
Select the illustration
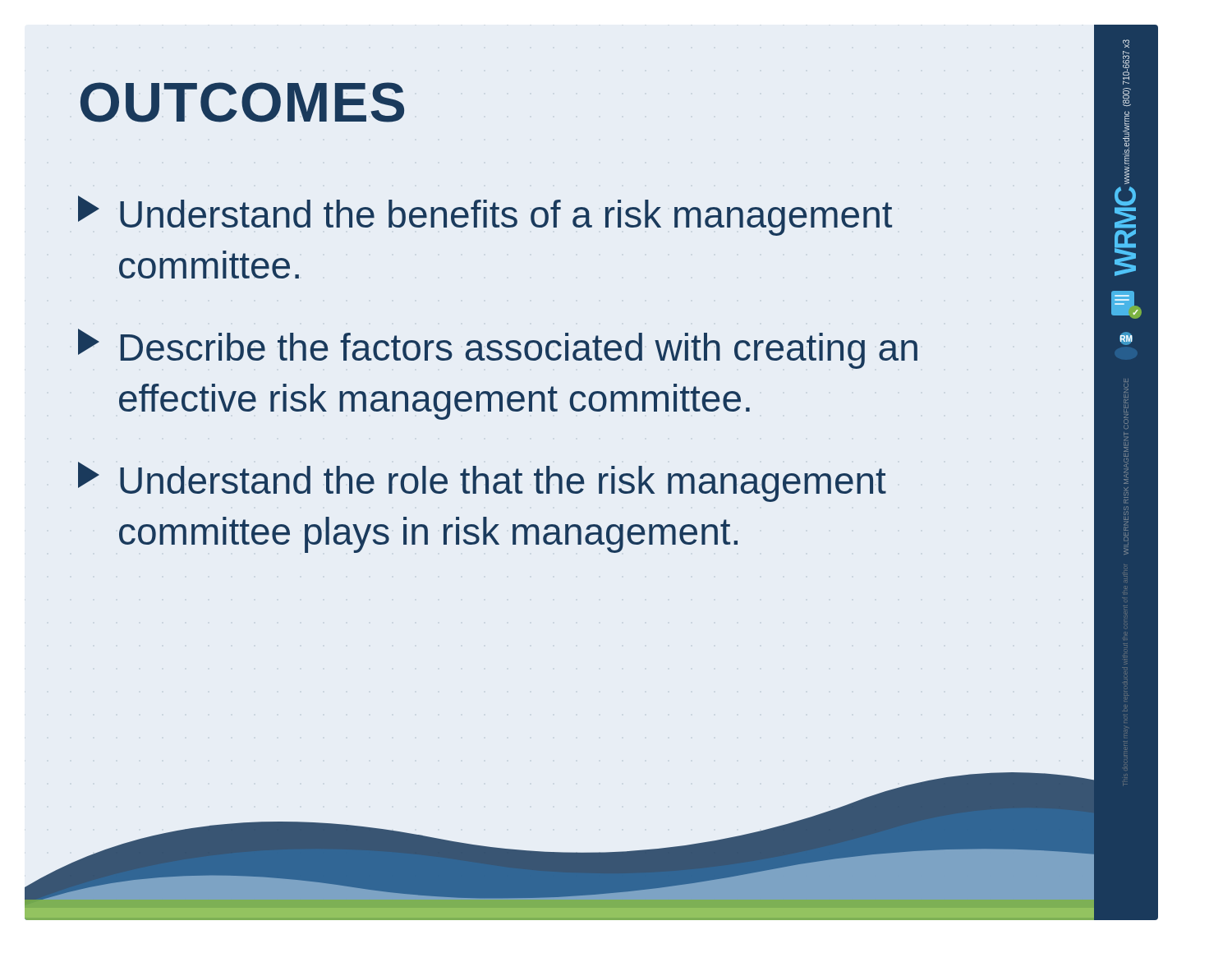(591, 797)
